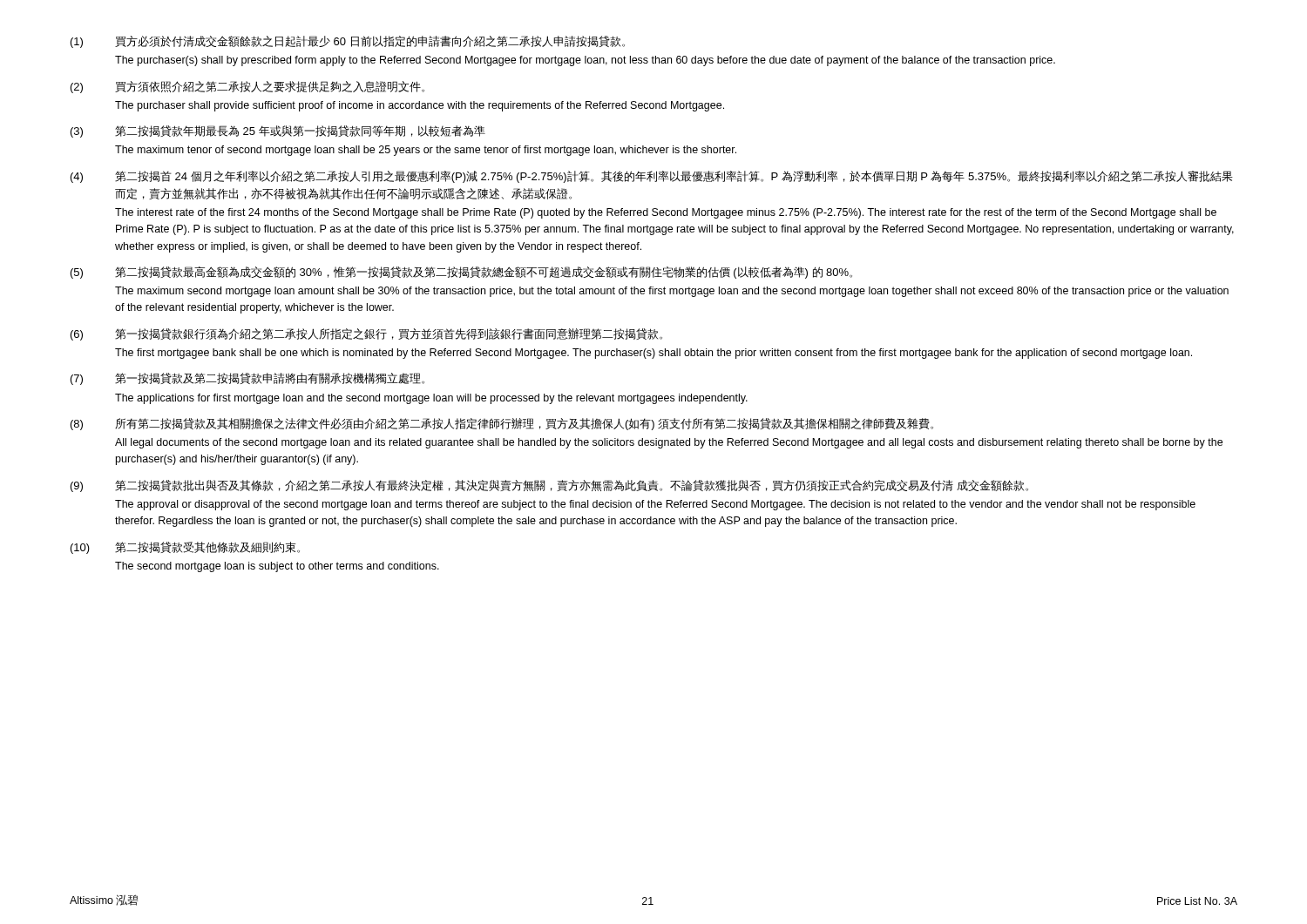
Task: Select the list item that says "(4) 第二按揭首 24 個月之年利率以介紹之第二承按人引用之最優惠利率(P)減 2.75% (P-2.75%)計算。其後的年利率以最優惠利率計算。P"
Action: click(654, 211)
